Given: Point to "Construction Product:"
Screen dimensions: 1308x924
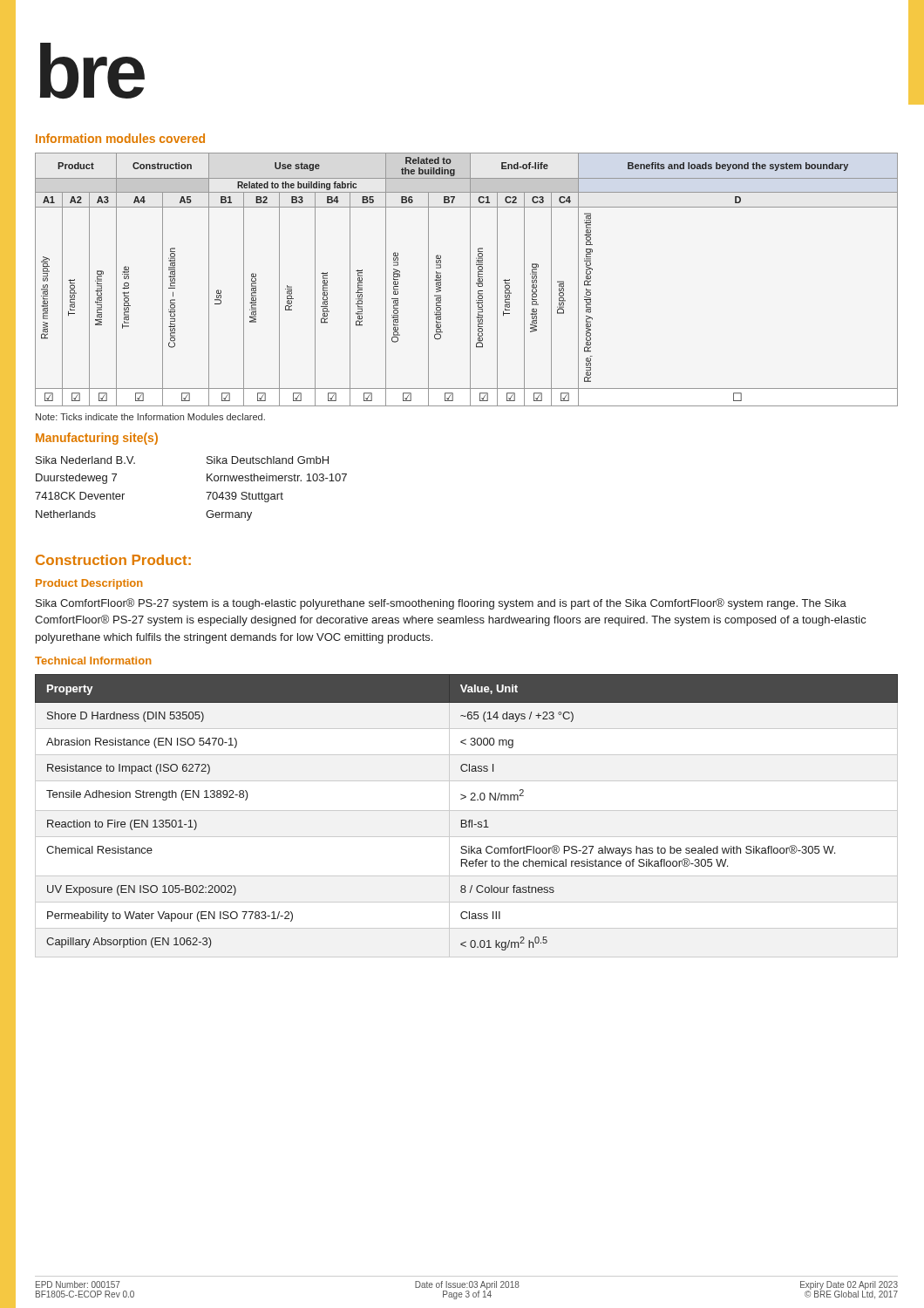Looking at the screenshot, I should click(113, 560).
